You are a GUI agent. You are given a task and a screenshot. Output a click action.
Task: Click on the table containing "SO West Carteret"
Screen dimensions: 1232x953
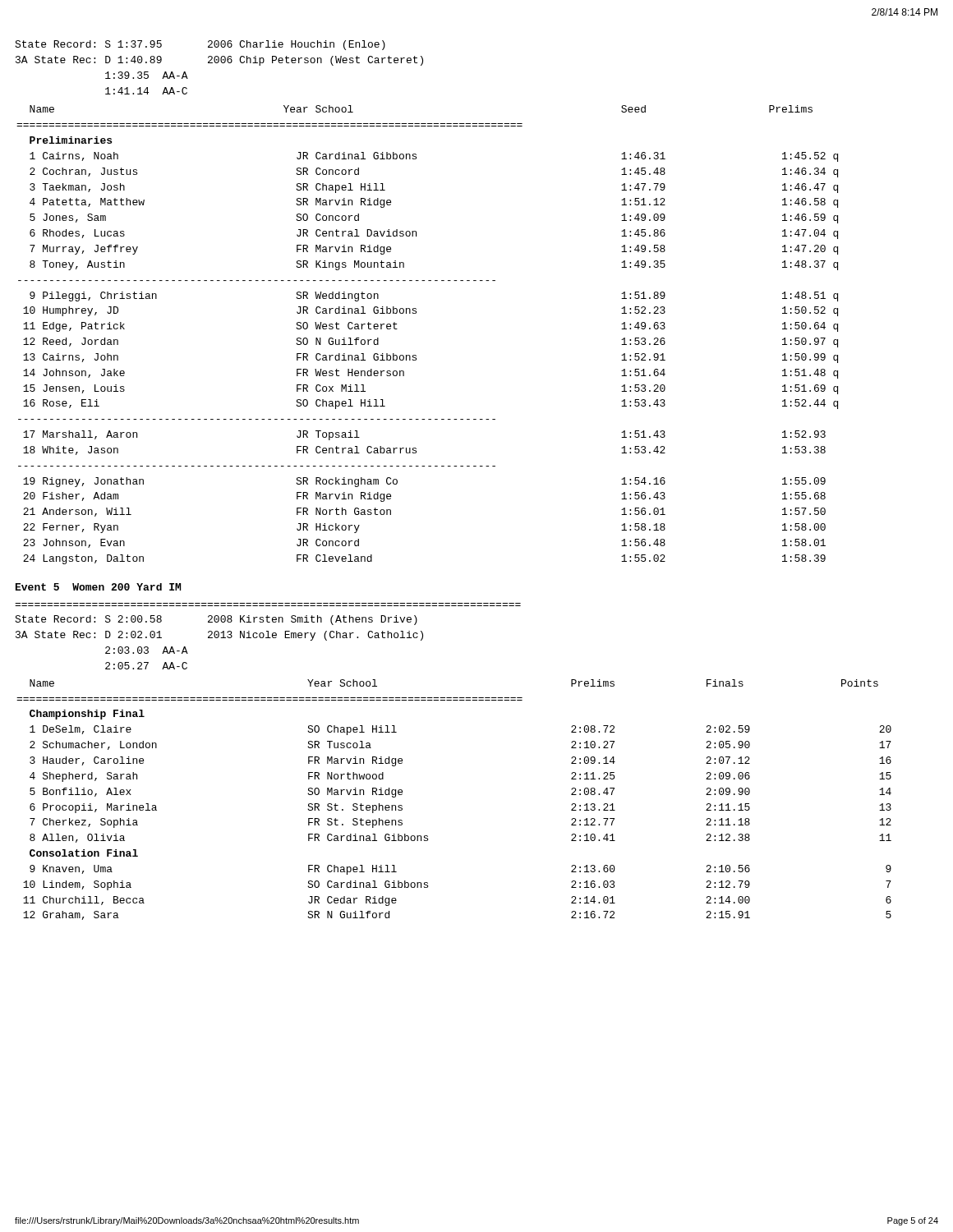coord(476,335)
